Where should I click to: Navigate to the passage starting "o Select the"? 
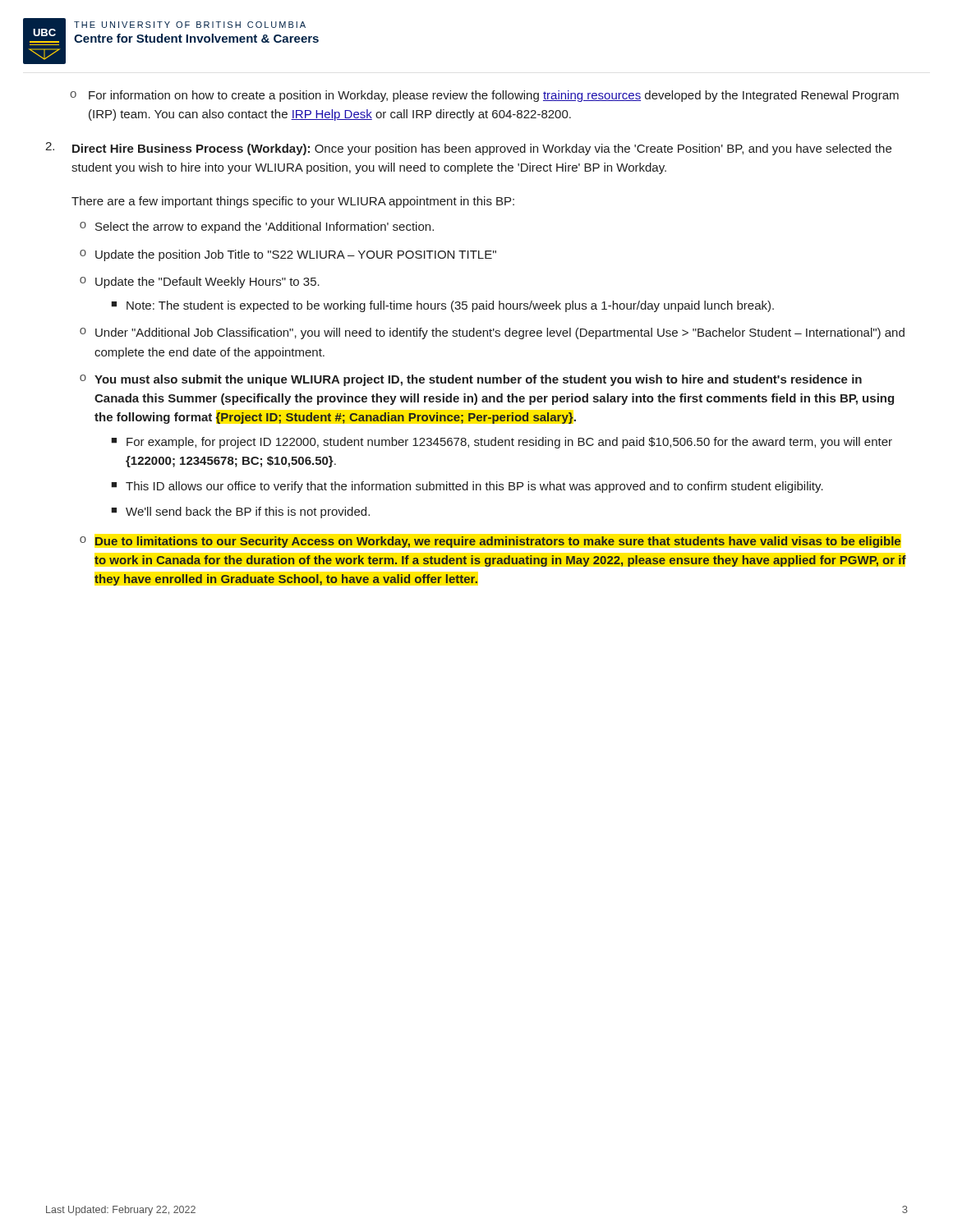coord(253,227)
